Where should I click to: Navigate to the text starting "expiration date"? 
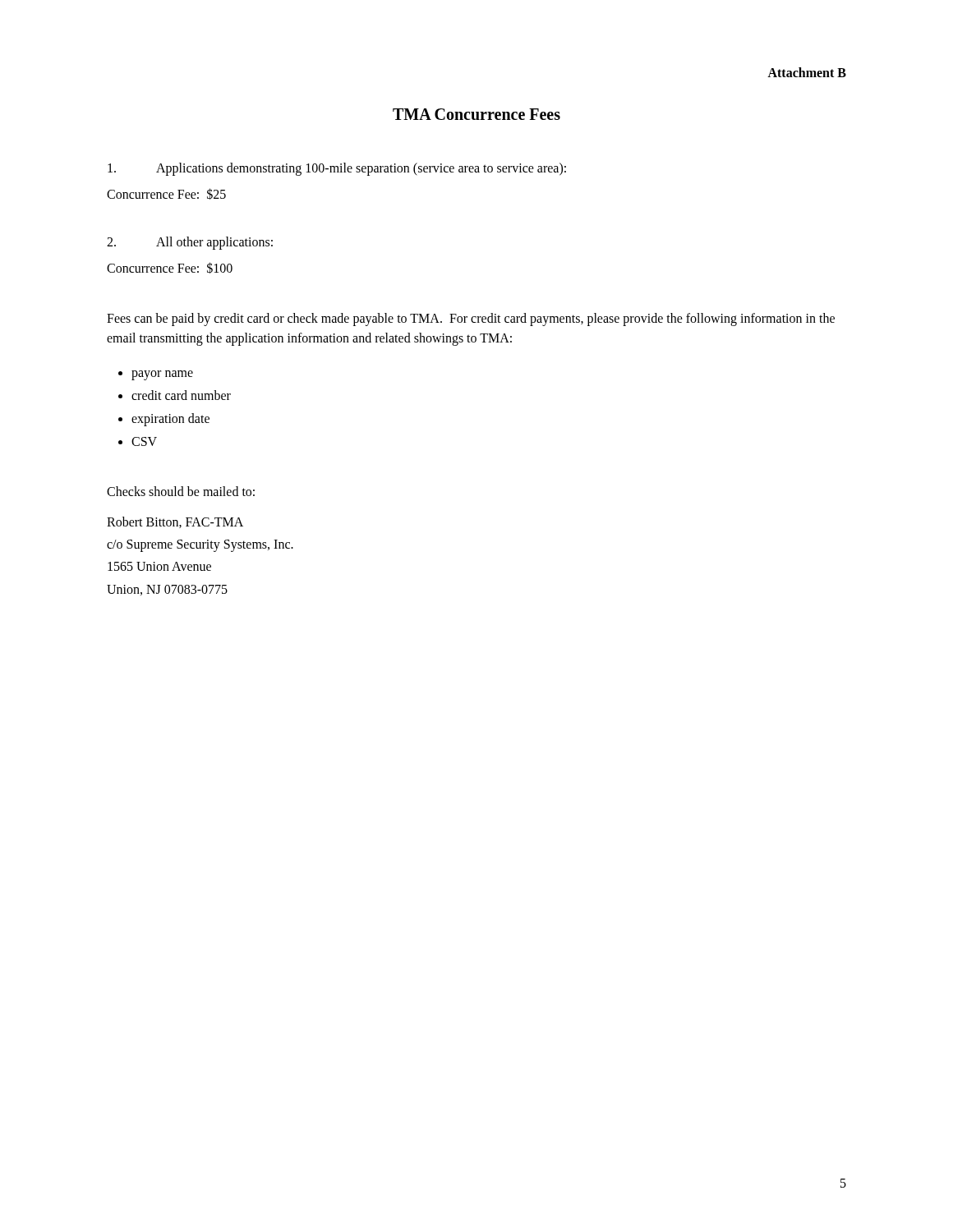(171, 418)
